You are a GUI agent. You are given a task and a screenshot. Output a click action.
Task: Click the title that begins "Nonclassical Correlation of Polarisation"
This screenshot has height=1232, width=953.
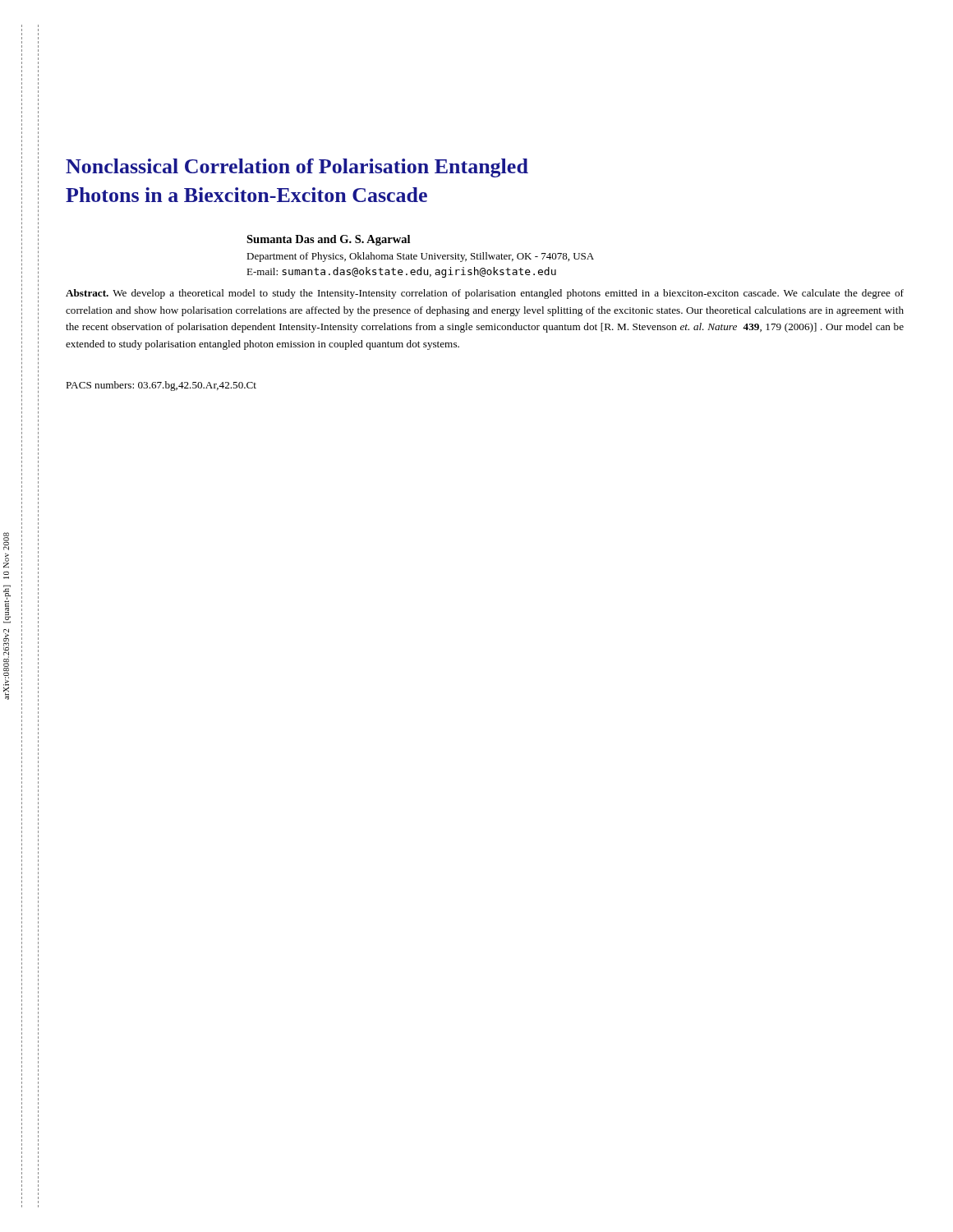485,181
